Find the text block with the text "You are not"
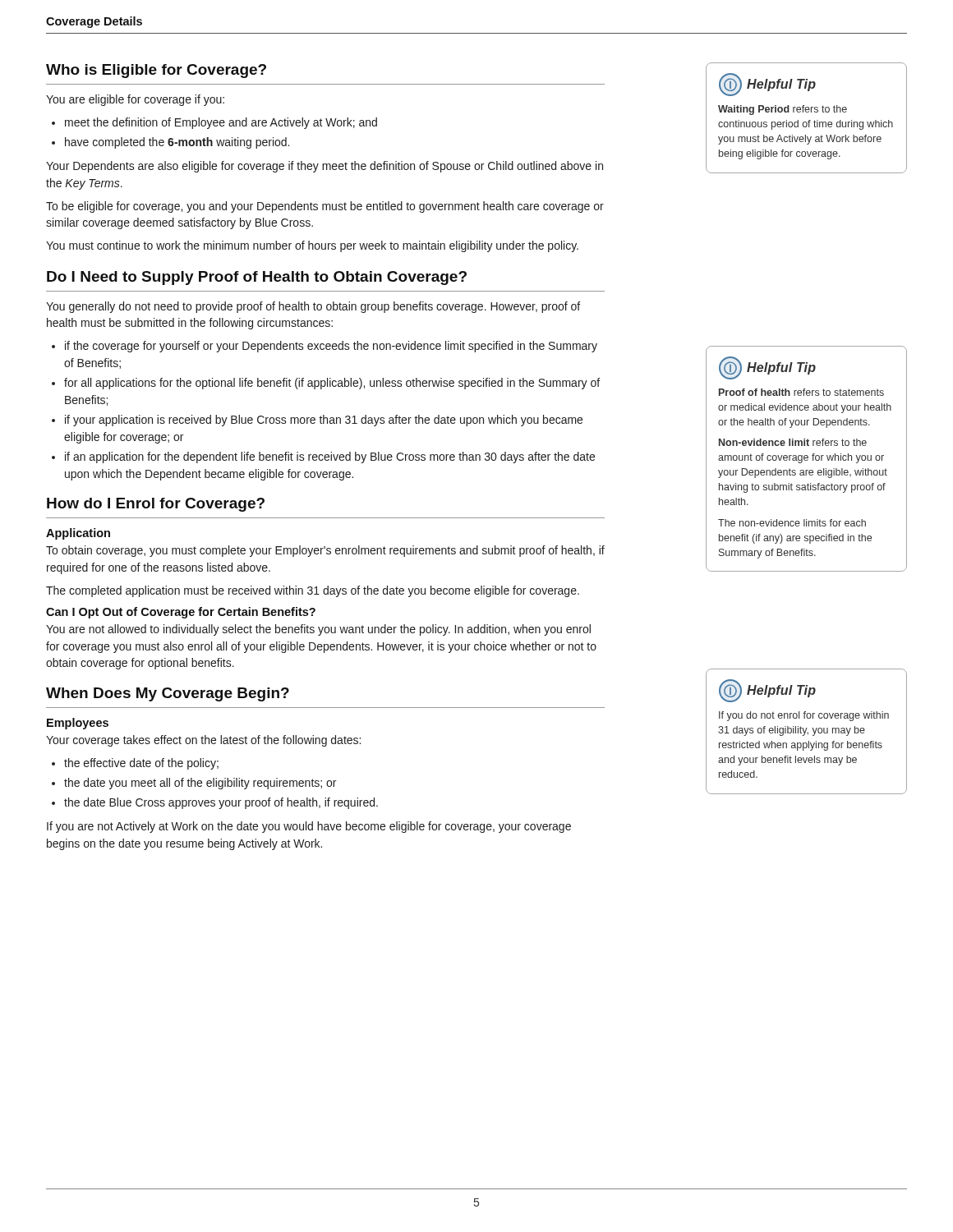953x1232 pixels. [325, 646]
